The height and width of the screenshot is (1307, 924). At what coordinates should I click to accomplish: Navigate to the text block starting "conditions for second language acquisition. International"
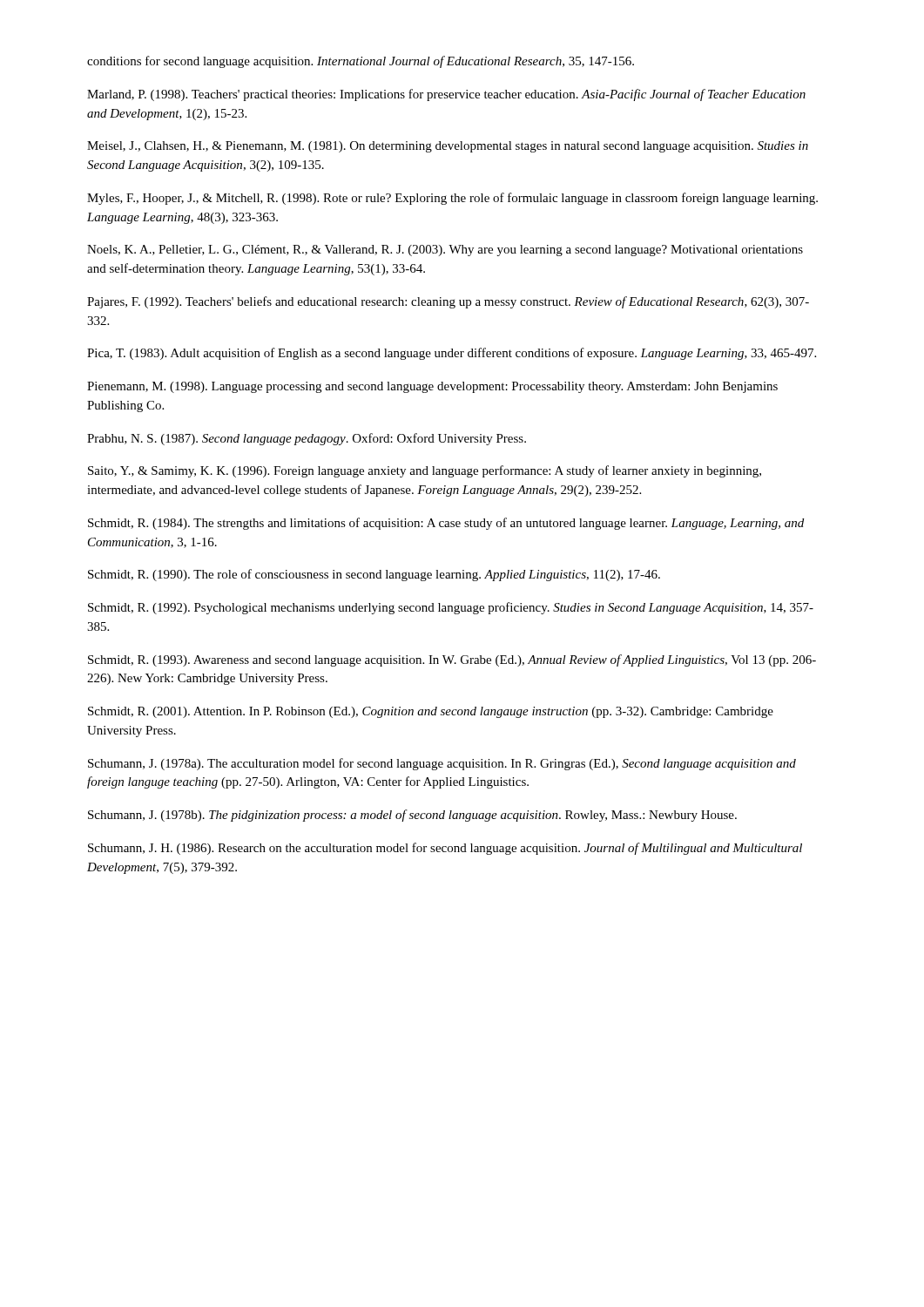[361, 61]
